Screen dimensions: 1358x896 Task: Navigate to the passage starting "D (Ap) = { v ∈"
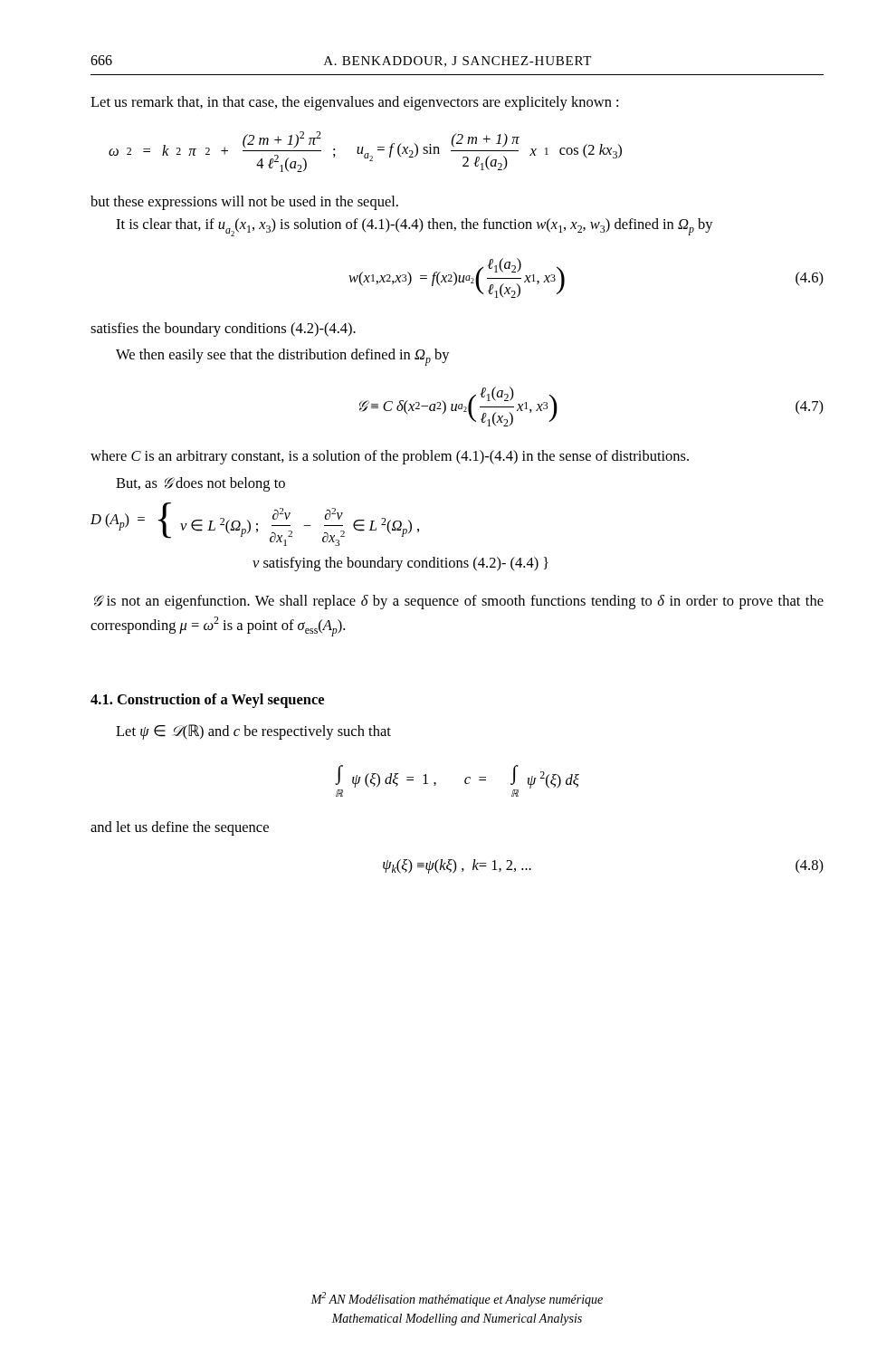[255, 525]
